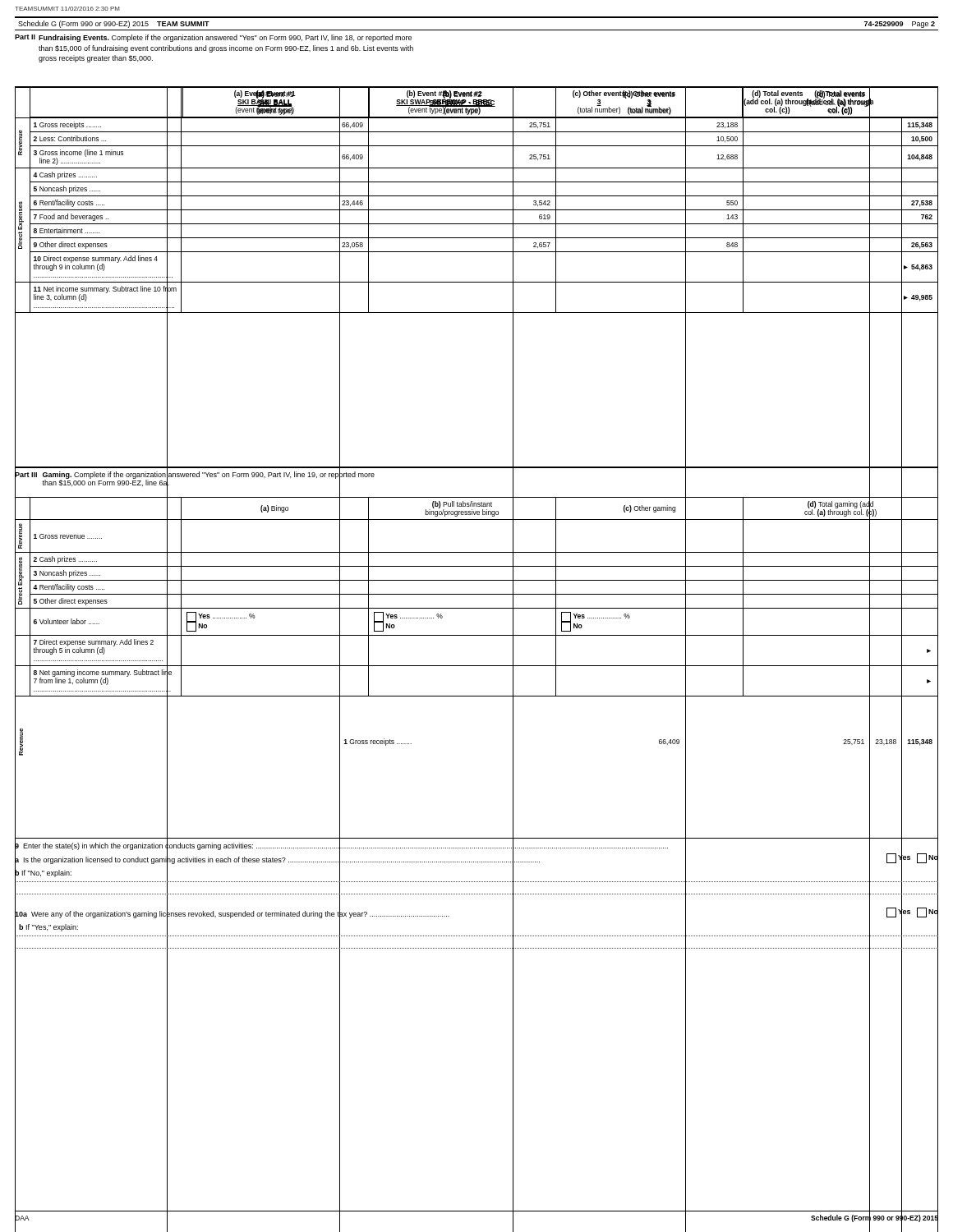Viewport: 953px width, 1232px height.
Task: Point to the block starting "b If "No," explain:"
Action: [x=43, y=873]
